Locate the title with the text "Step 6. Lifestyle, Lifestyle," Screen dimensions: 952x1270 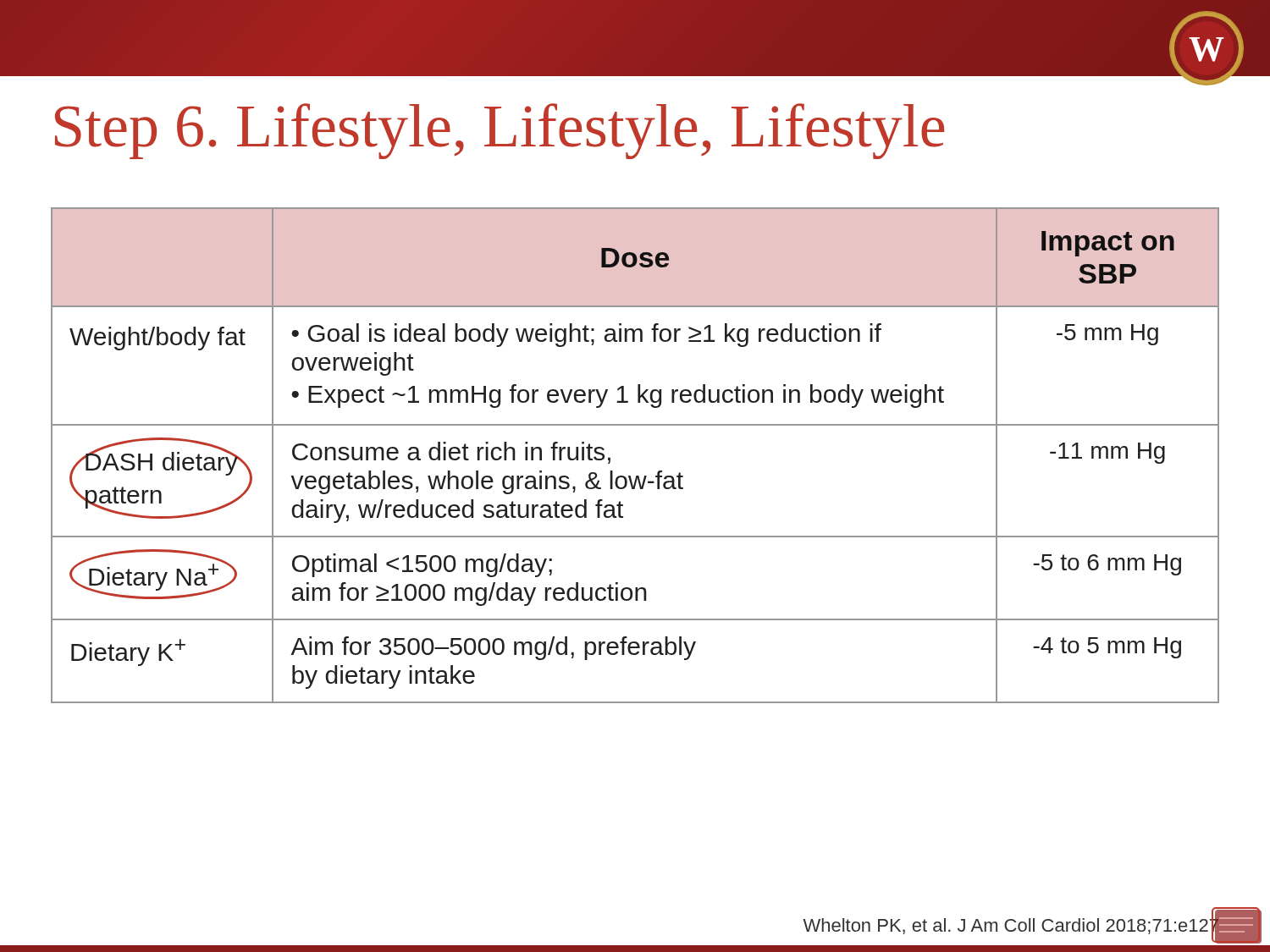click(597, 130)
